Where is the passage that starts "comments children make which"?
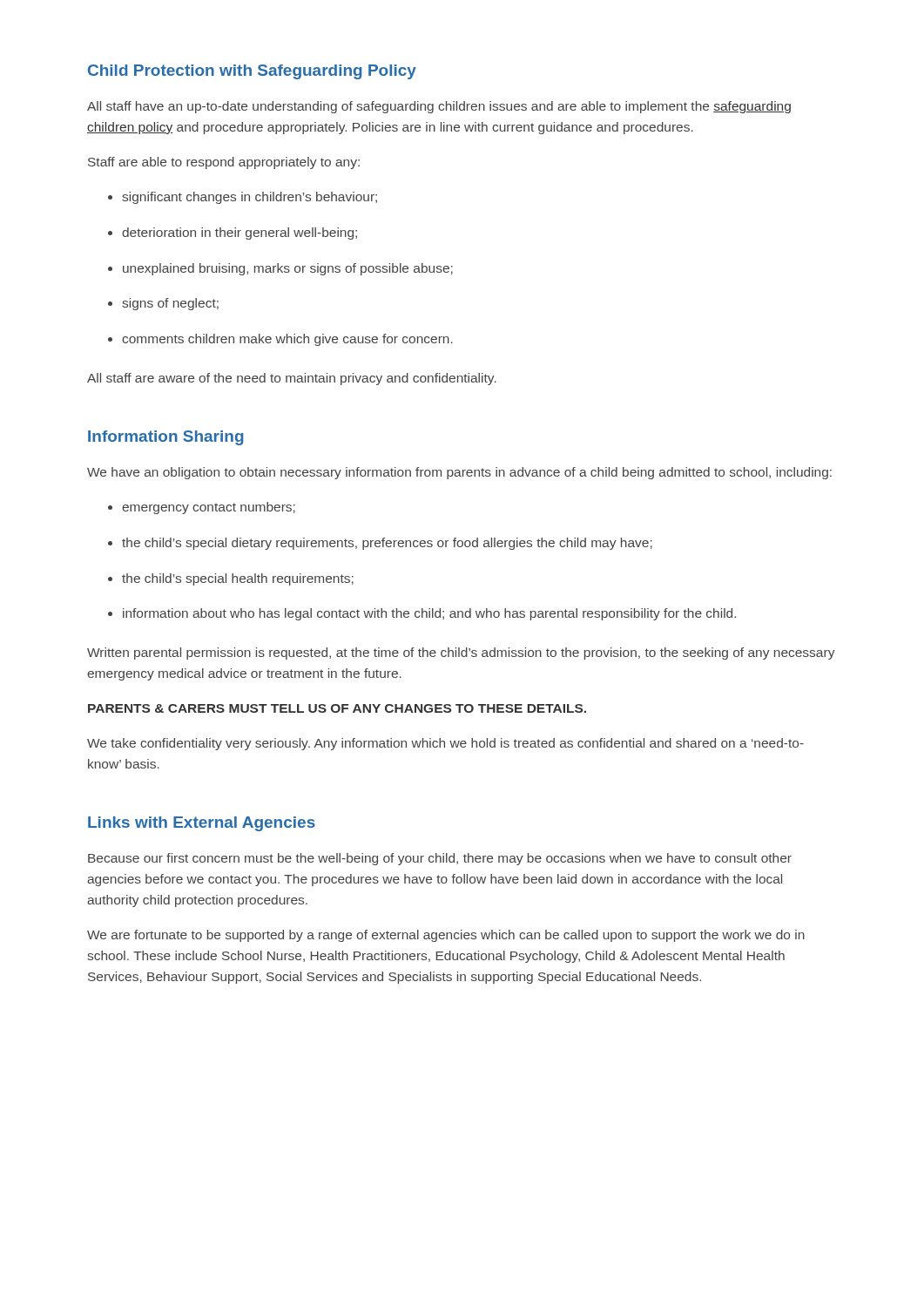 pos(462,339)
